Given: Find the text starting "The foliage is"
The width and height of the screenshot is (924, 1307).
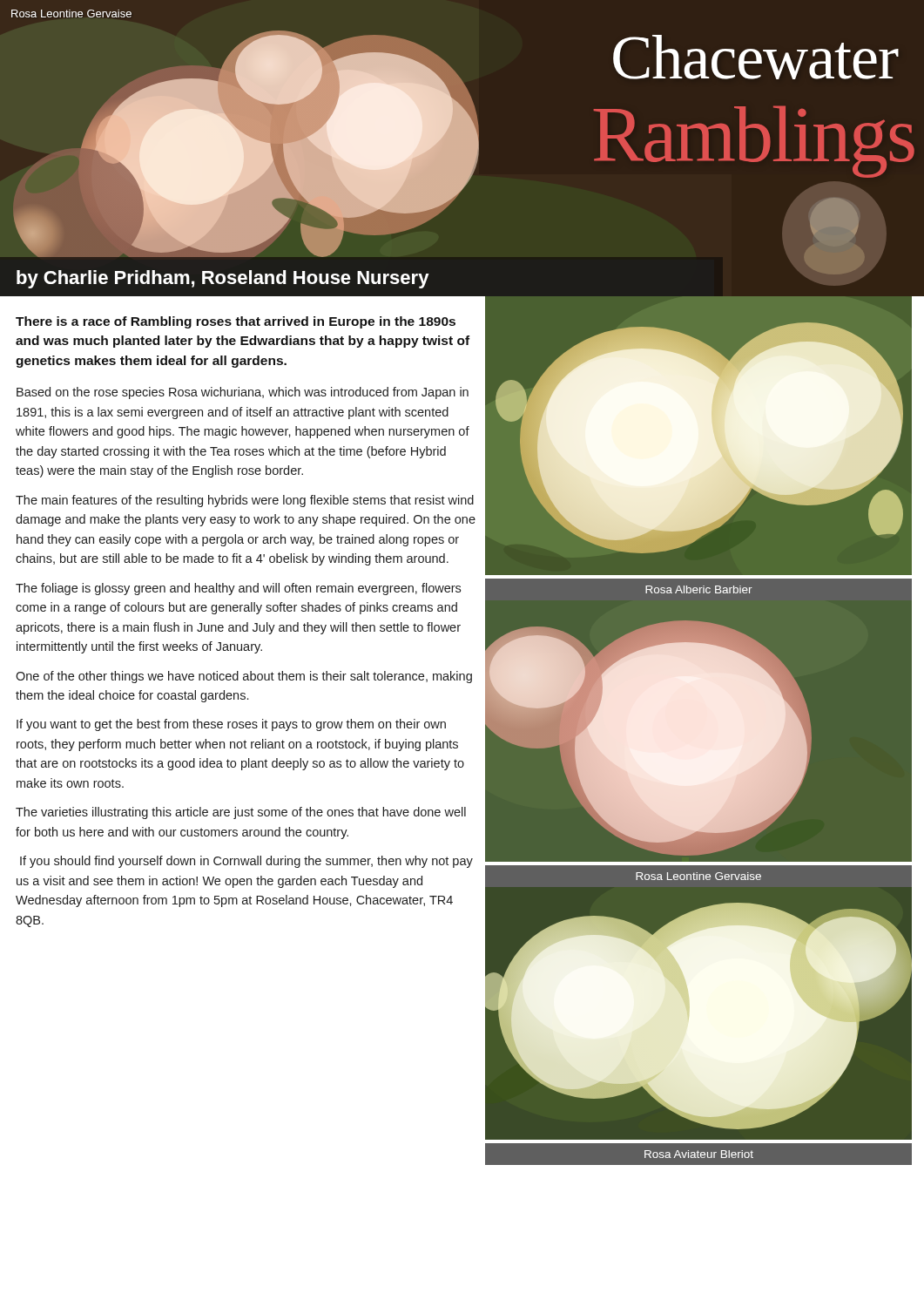Looking at the screenshot, I should tap(239, 617).
